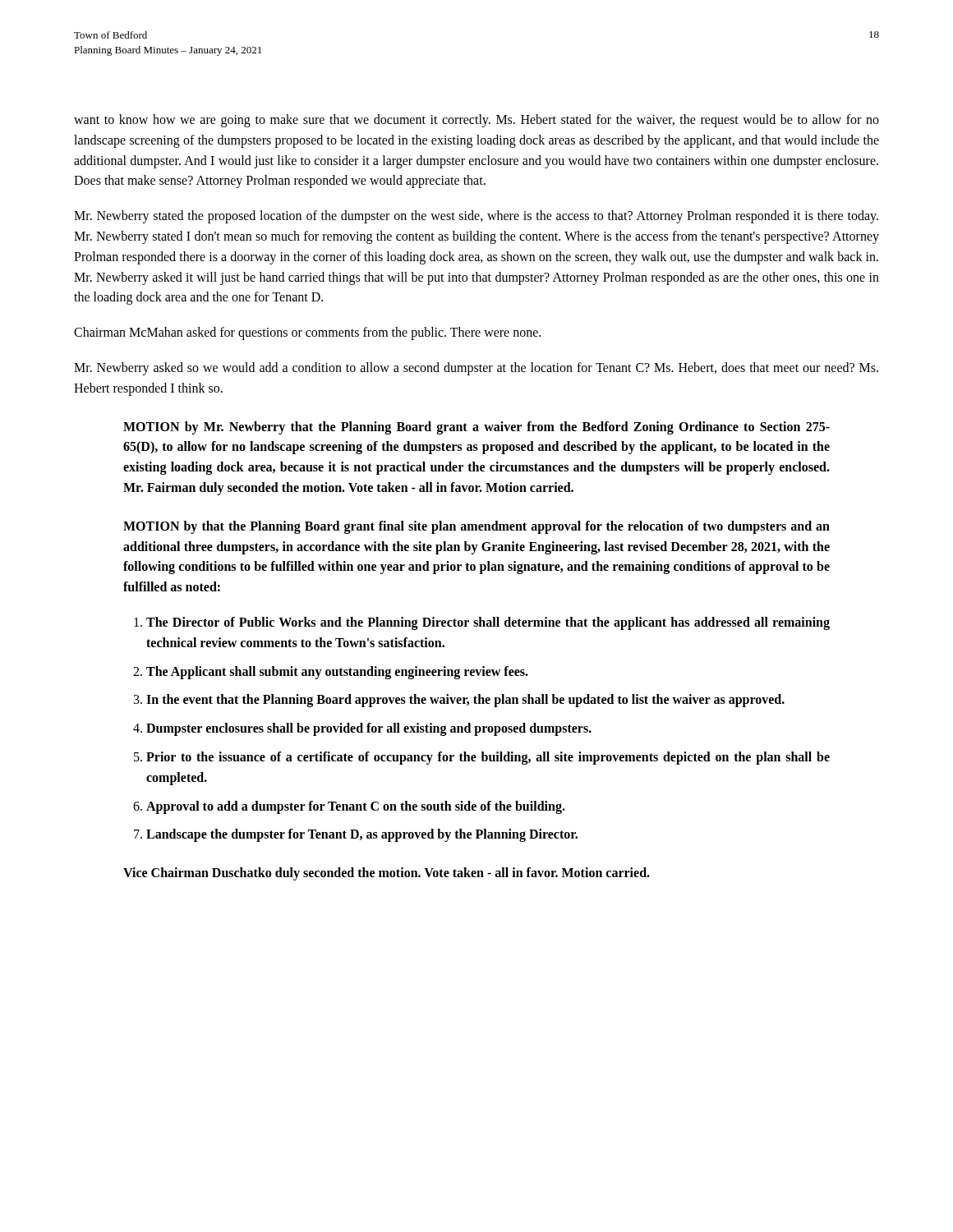Locate the passage starting "The Applicant shall submit any outstanding engineering review"
The image size is (953, 1232).
pos(337,671)
